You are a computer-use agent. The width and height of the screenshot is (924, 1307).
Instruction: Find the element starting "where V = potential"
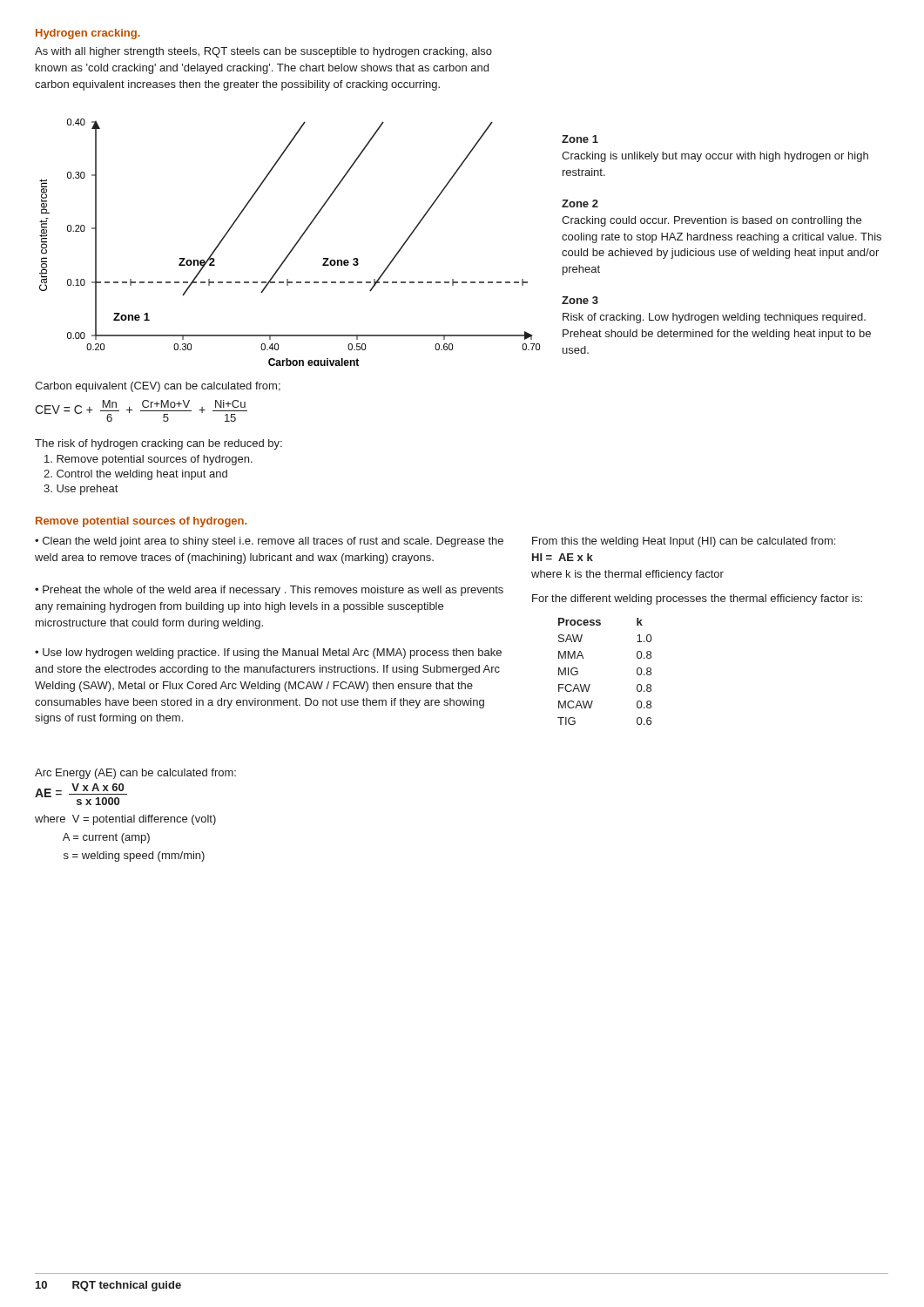(126, 837)
